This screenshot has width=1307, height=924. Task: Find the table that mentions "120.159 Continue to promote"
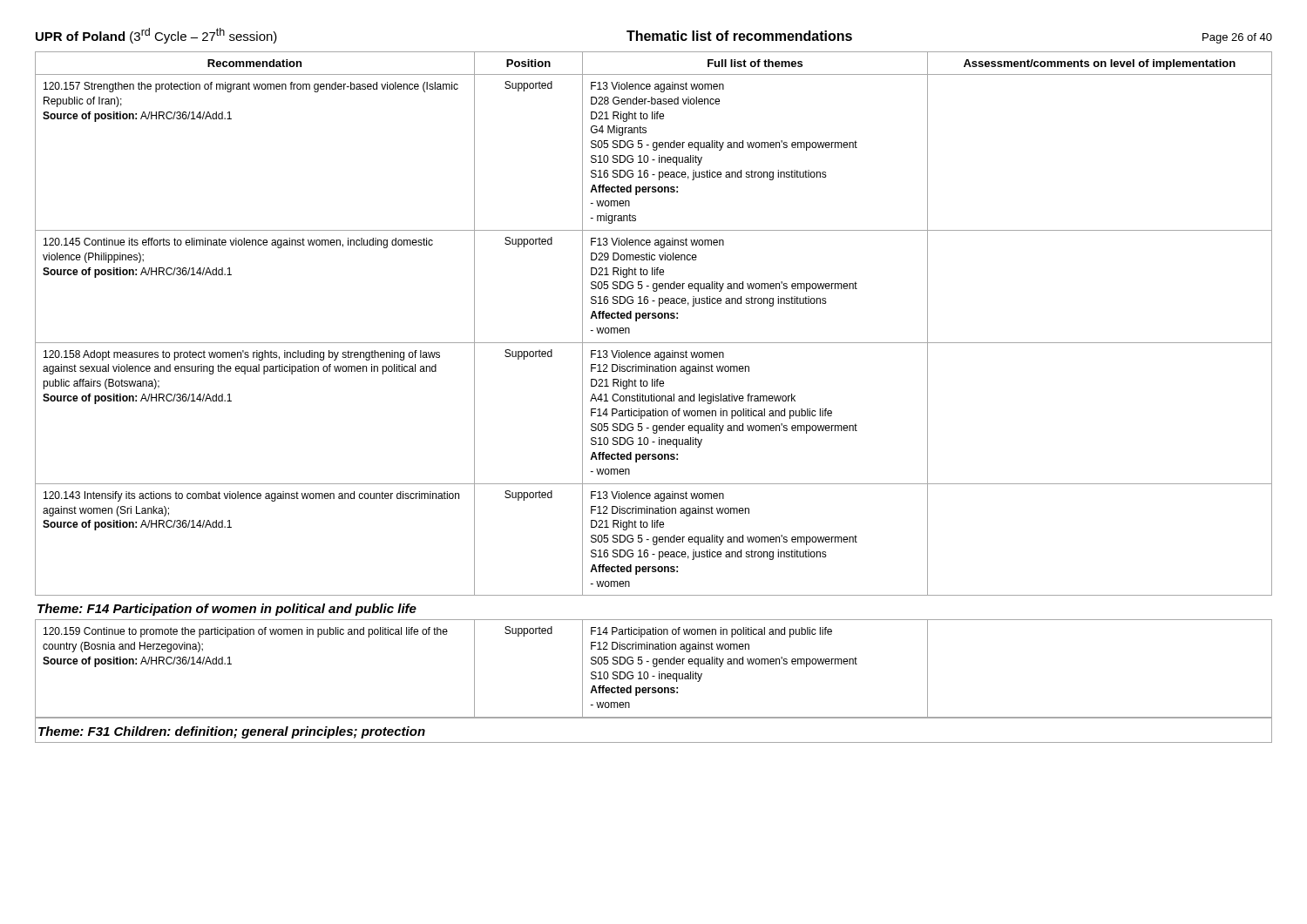coord(654,669)
